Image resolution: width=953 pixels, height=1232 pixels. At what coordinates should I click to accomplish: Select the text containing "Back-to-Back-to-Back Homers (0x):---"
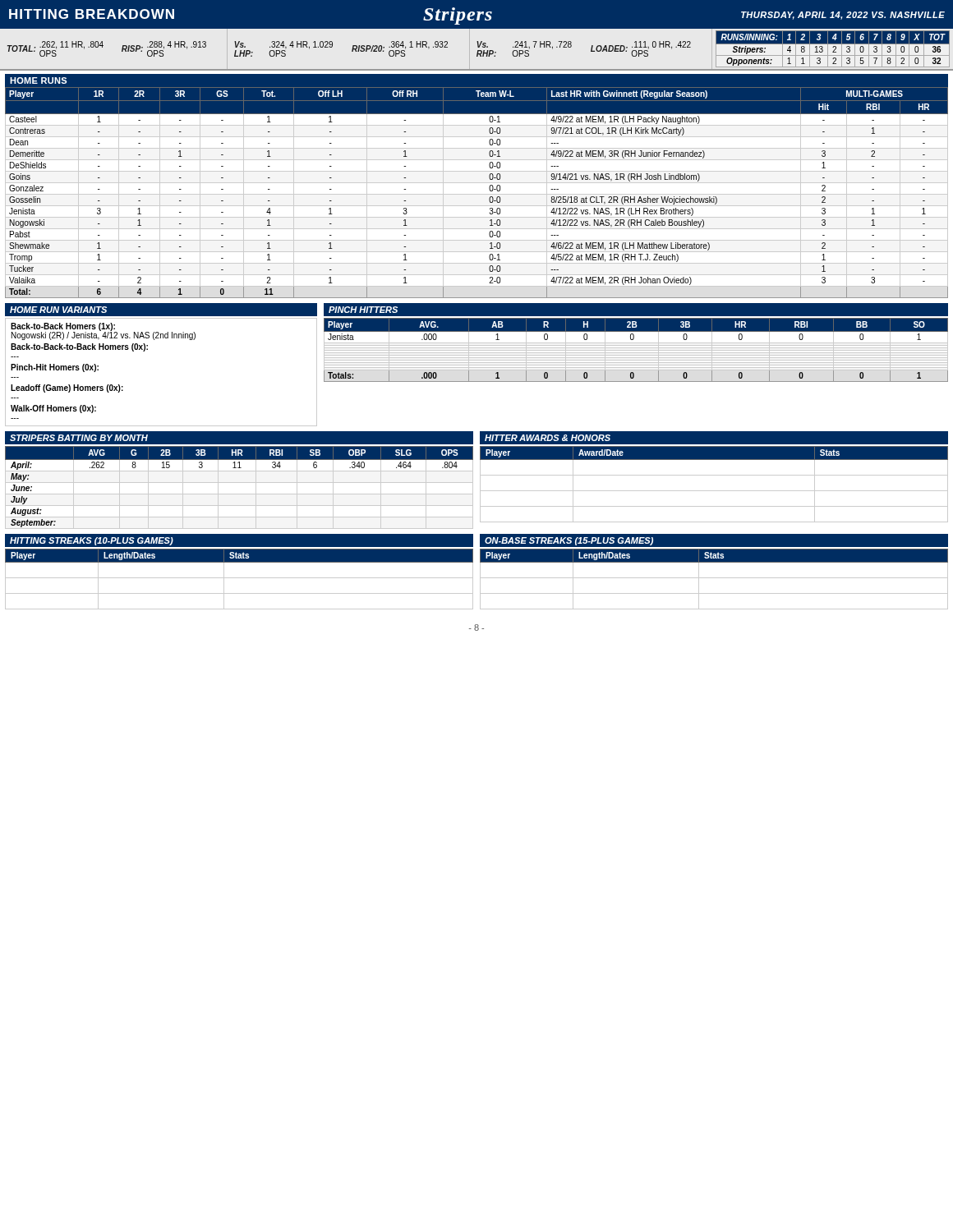coord(80,352)
